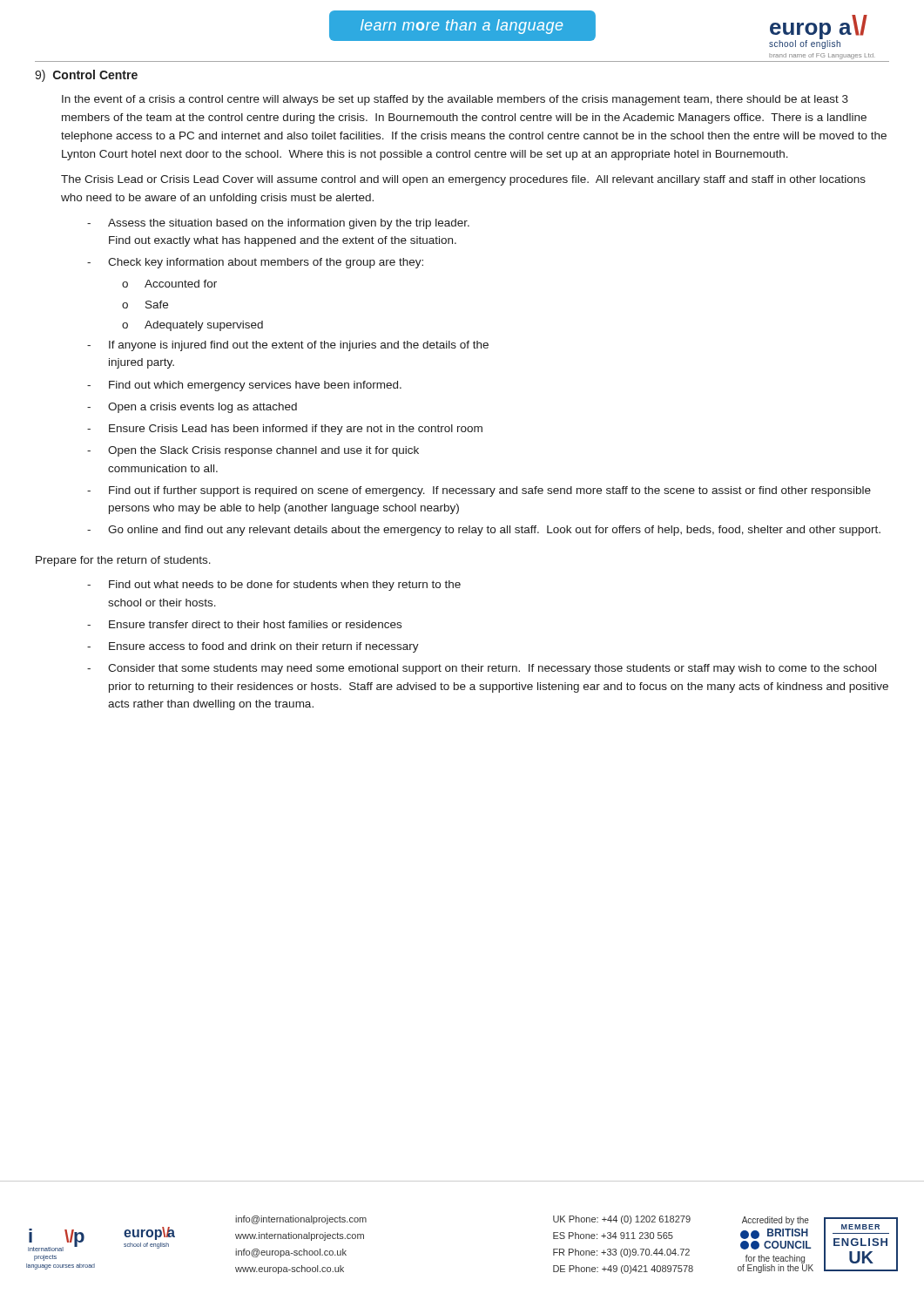Select the text block containing "The Crisis Lead or"
The image size is (924, 1307).
point(463,188)
